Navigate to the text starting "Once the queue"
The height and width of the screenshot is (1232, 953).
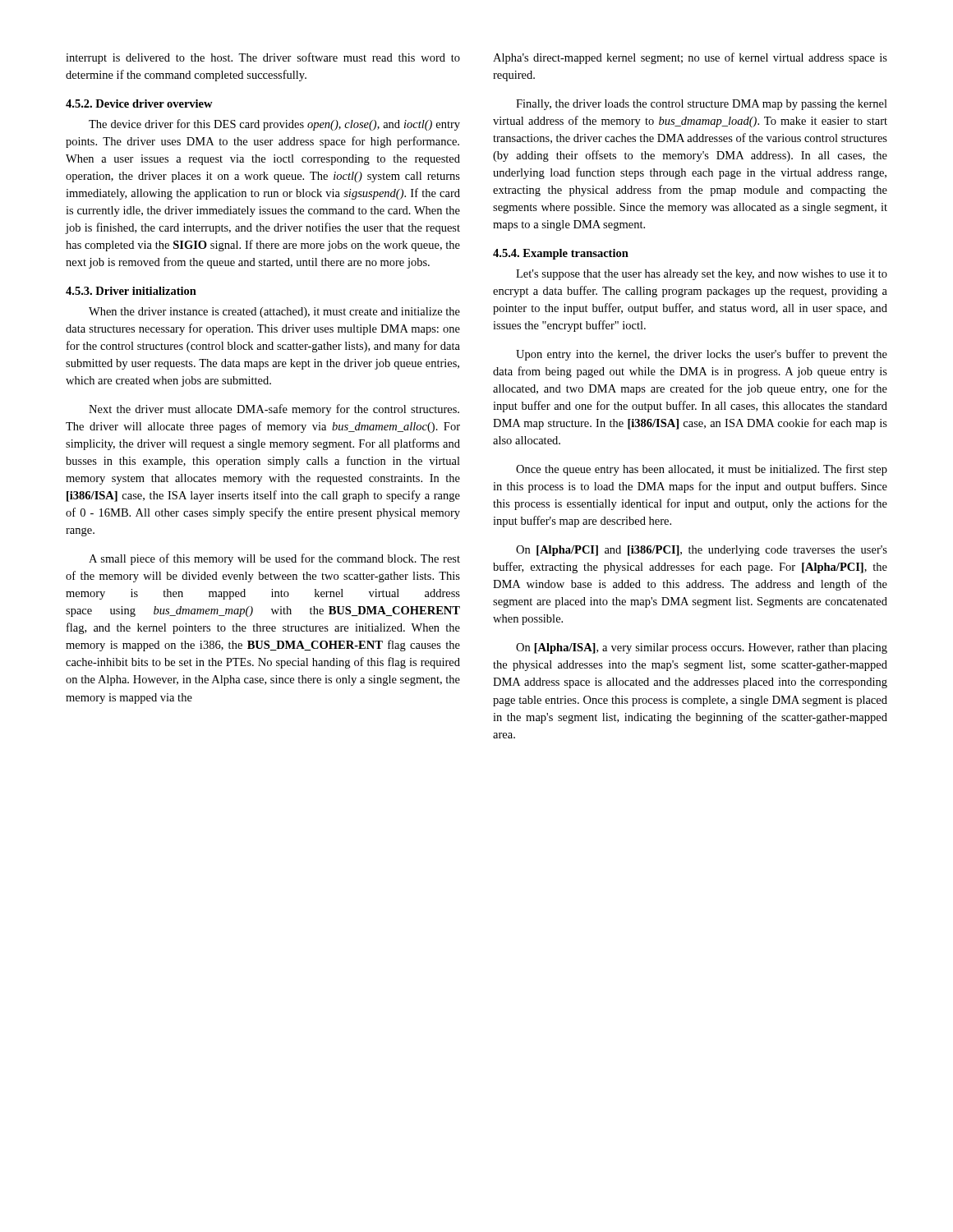coord(690,496)
